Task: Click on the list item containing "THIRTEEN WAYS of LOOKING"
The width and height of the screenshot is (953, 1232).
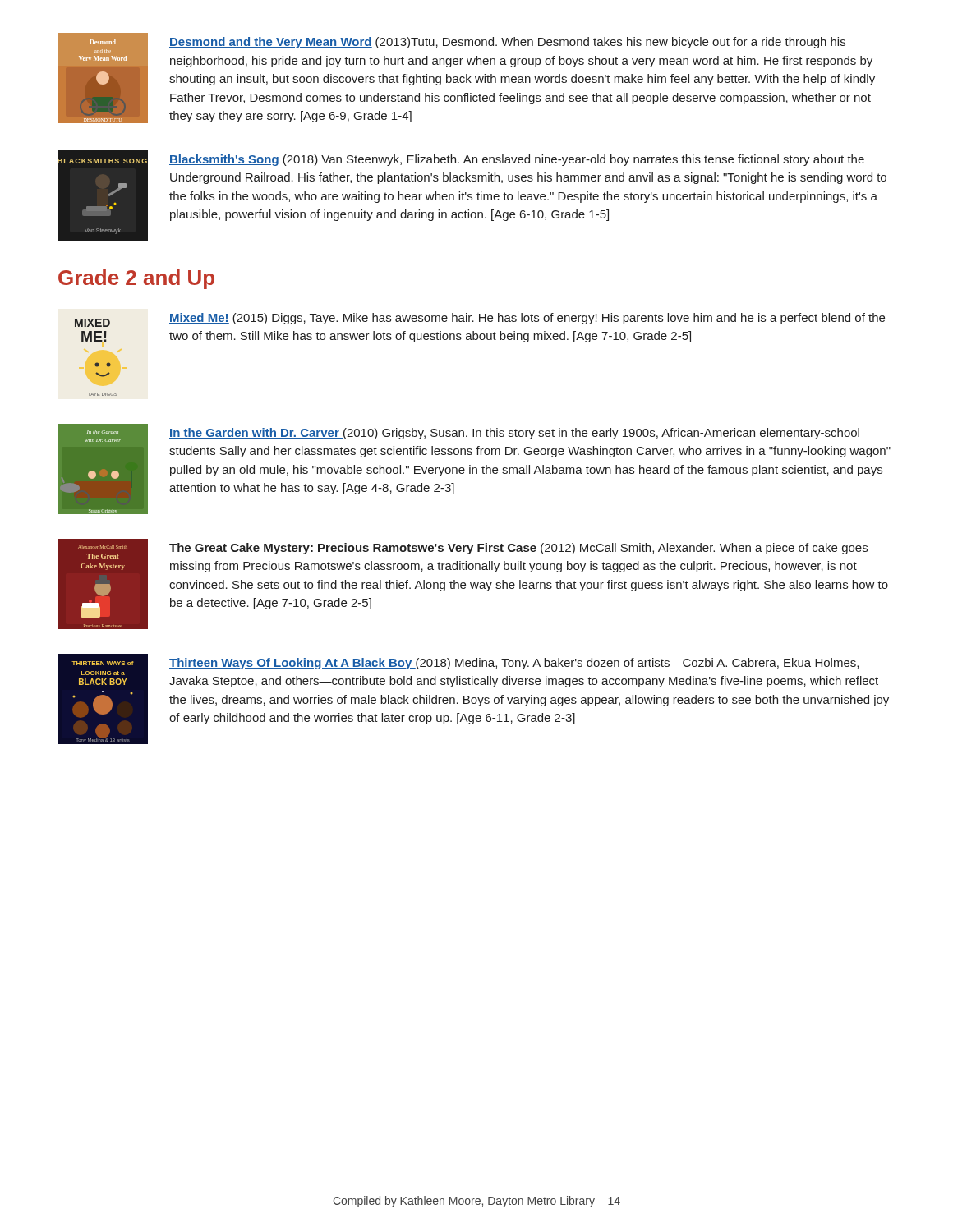Action: click(x=476, y=699)
